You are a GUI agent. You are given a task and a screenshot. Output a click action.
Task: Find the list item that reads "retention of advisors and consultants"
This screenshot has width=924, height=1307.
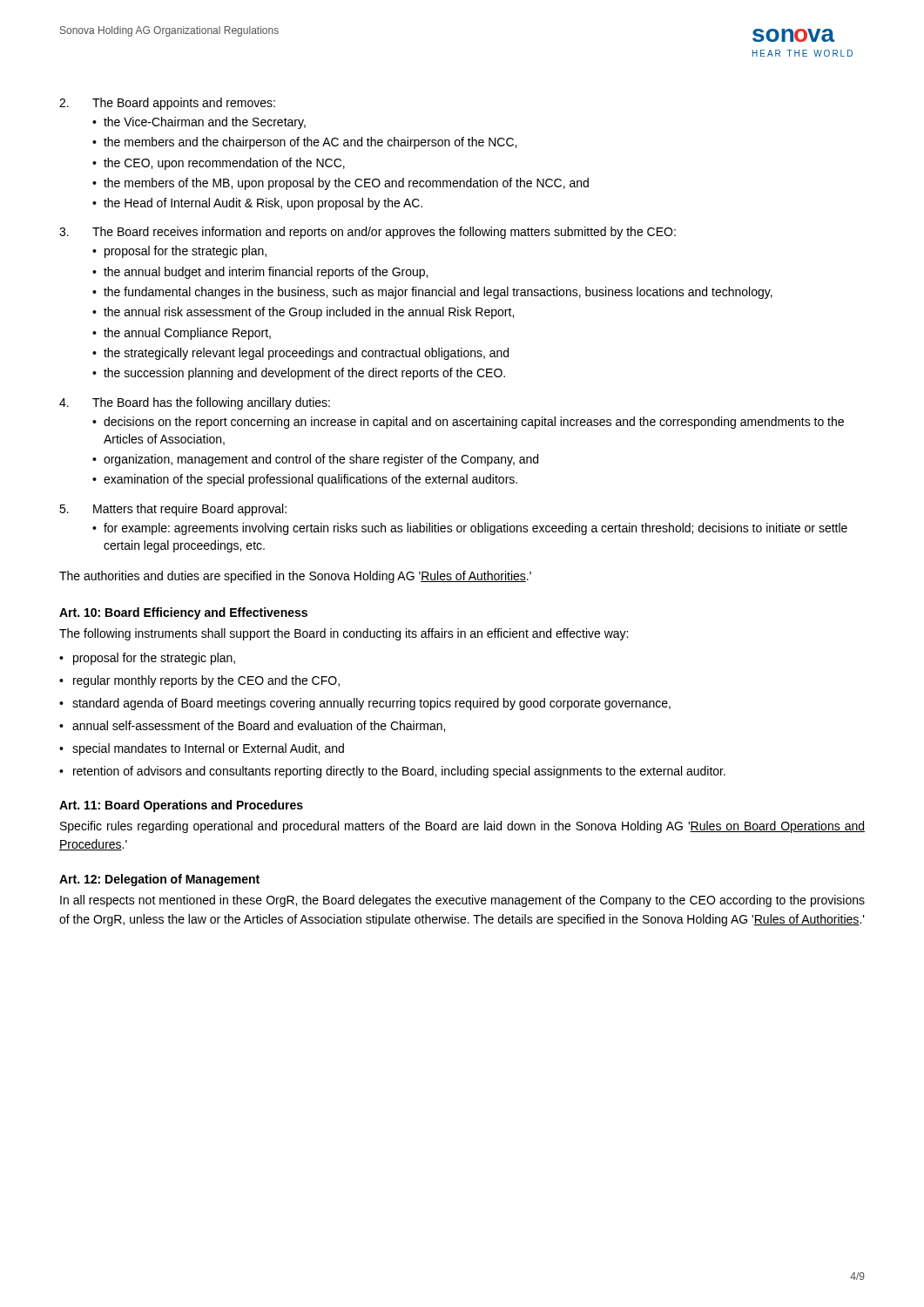pos(399,771)
